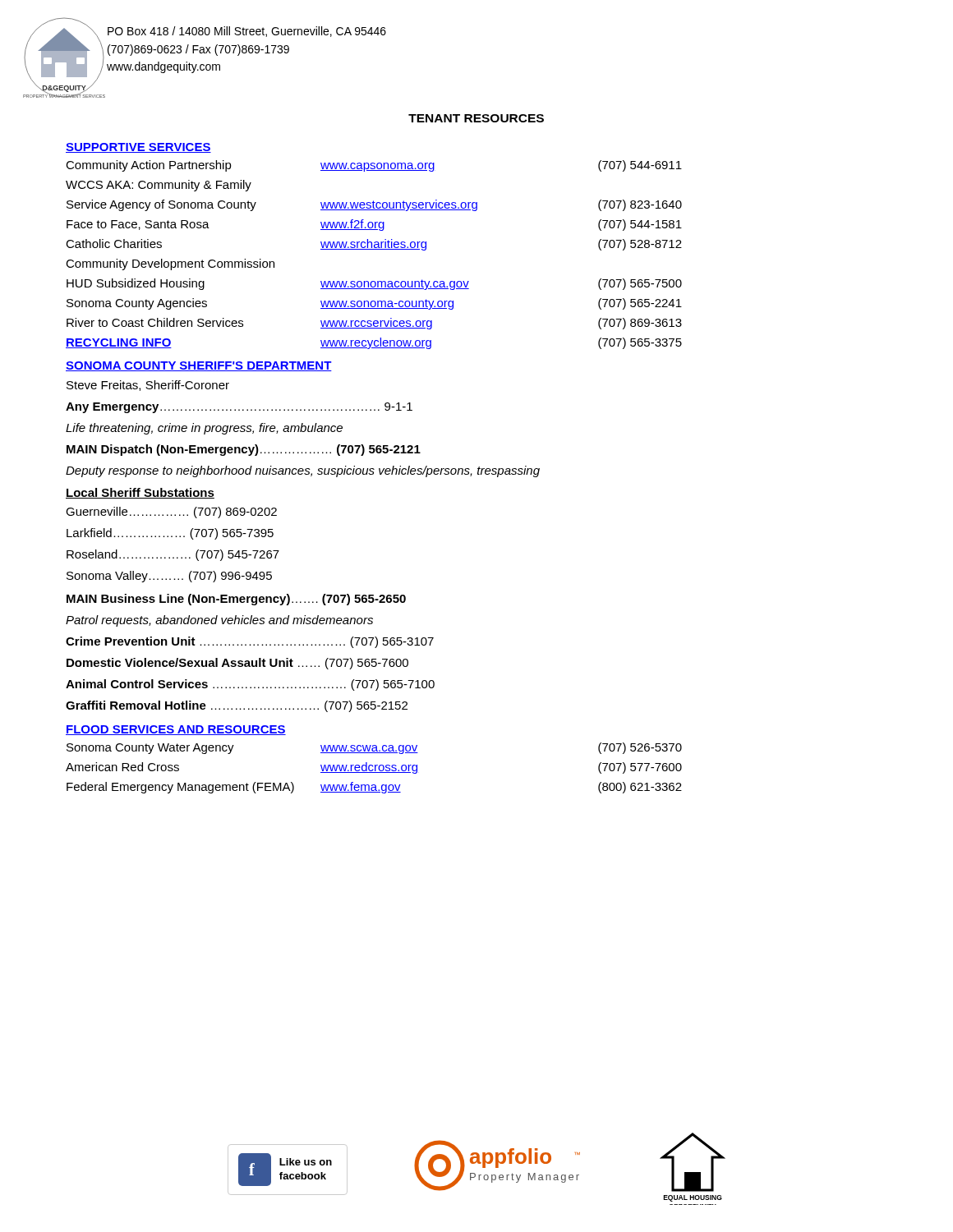Point to the passage starting "Face to Face, Santa"
The height and width of the screenshot is (1232, 953).
(374, 224)
